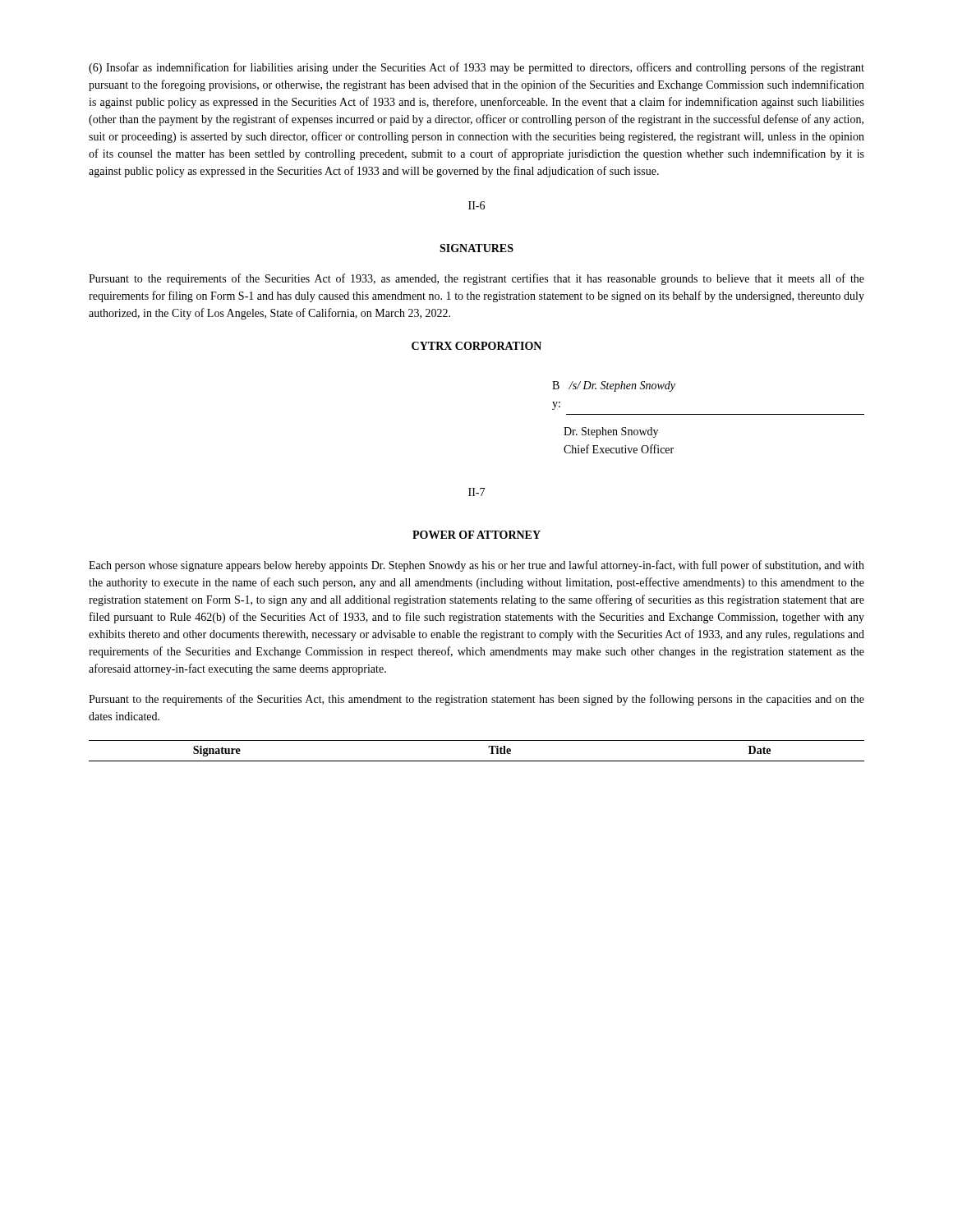Image resolution: width=953 pixels, height=1232 pixels.
Task: Navigate to the block starting "POWER OF ATTORNEY"
Action: 476,535
